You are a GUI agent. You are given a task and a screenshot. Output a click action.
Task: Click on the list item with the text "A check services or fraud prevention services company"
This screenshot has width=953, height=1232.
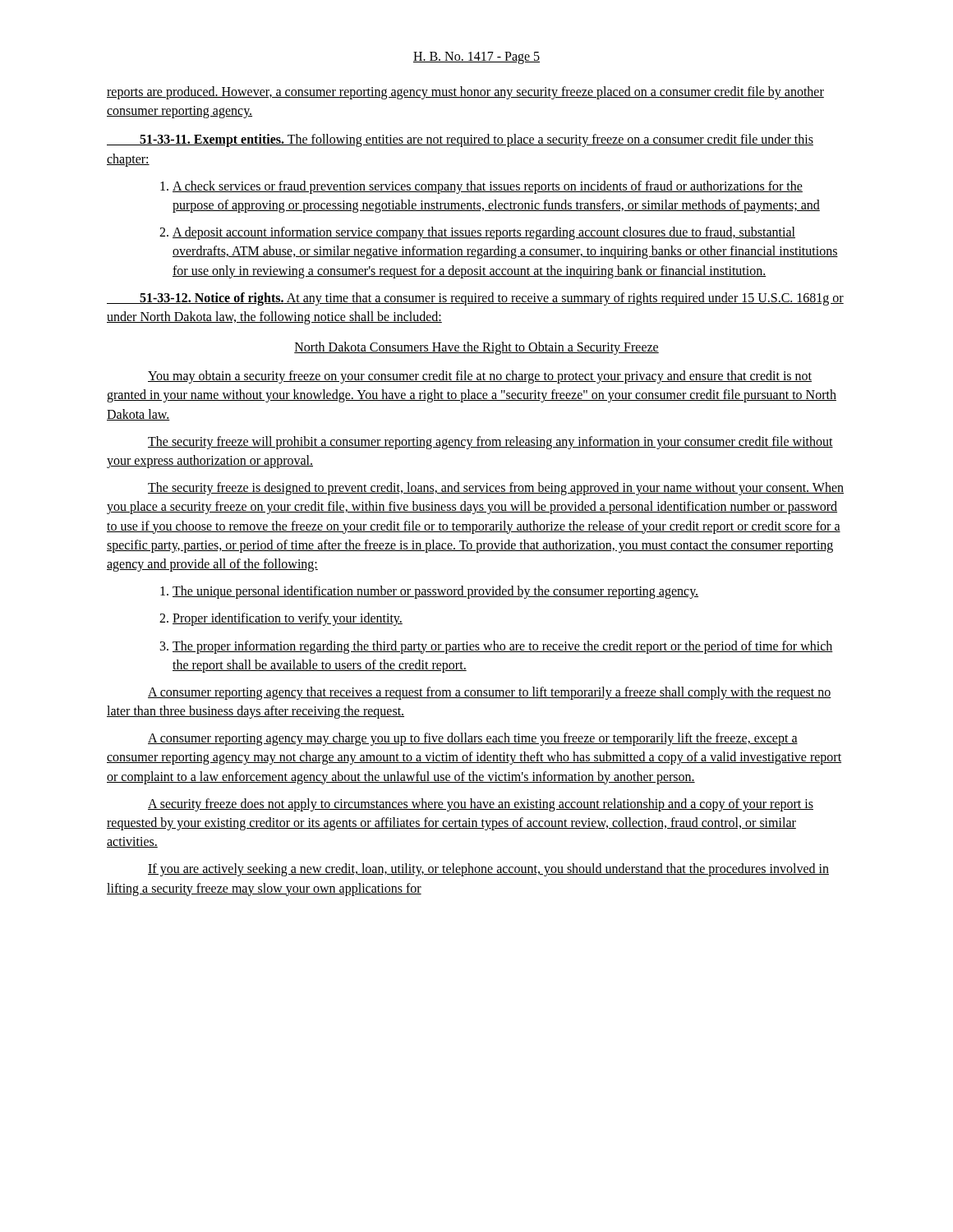tap(496, 195)
